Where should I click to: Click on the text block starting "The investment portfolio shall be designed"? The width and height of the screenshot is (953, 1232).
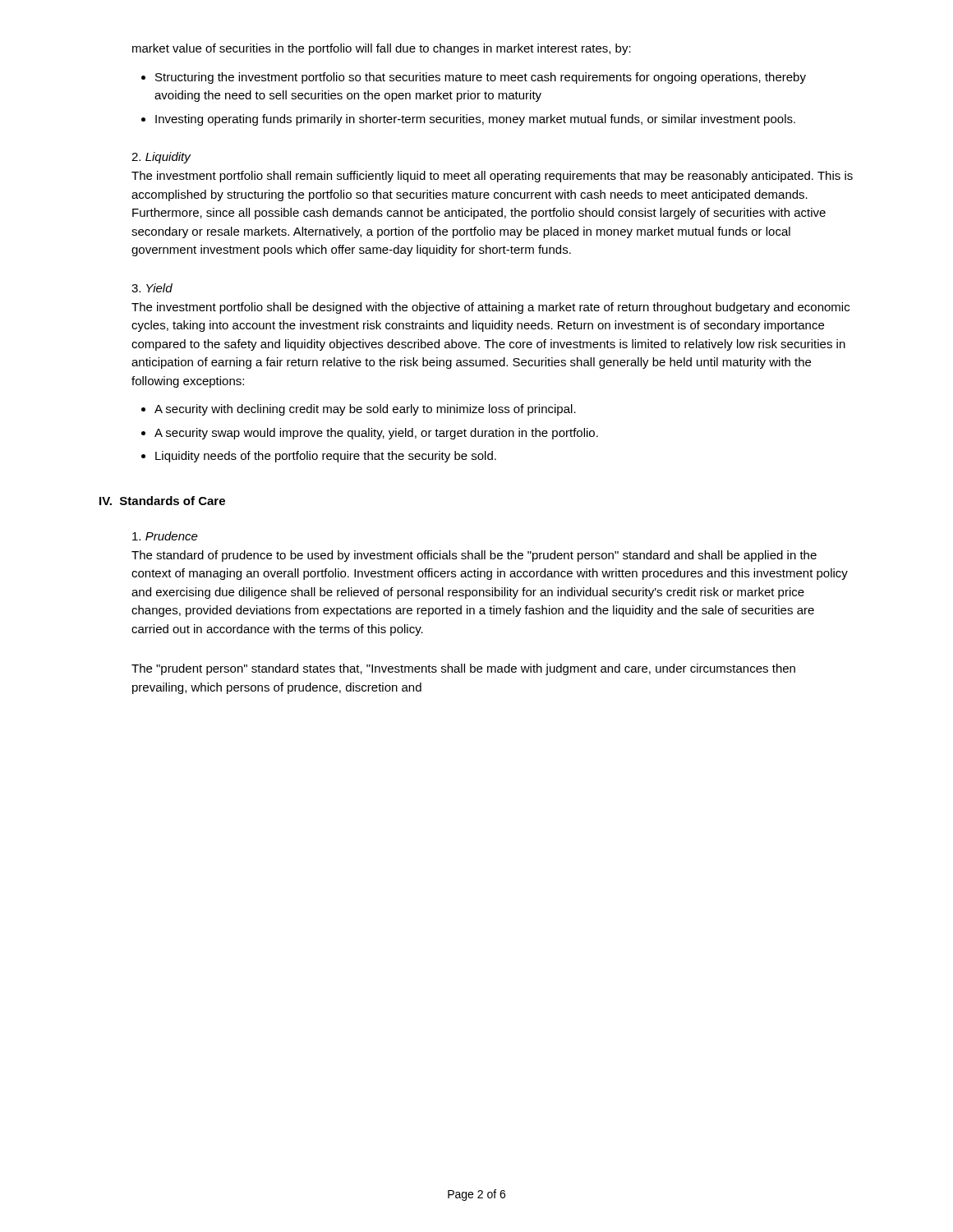pyautogui.click(x=491, y=343)
